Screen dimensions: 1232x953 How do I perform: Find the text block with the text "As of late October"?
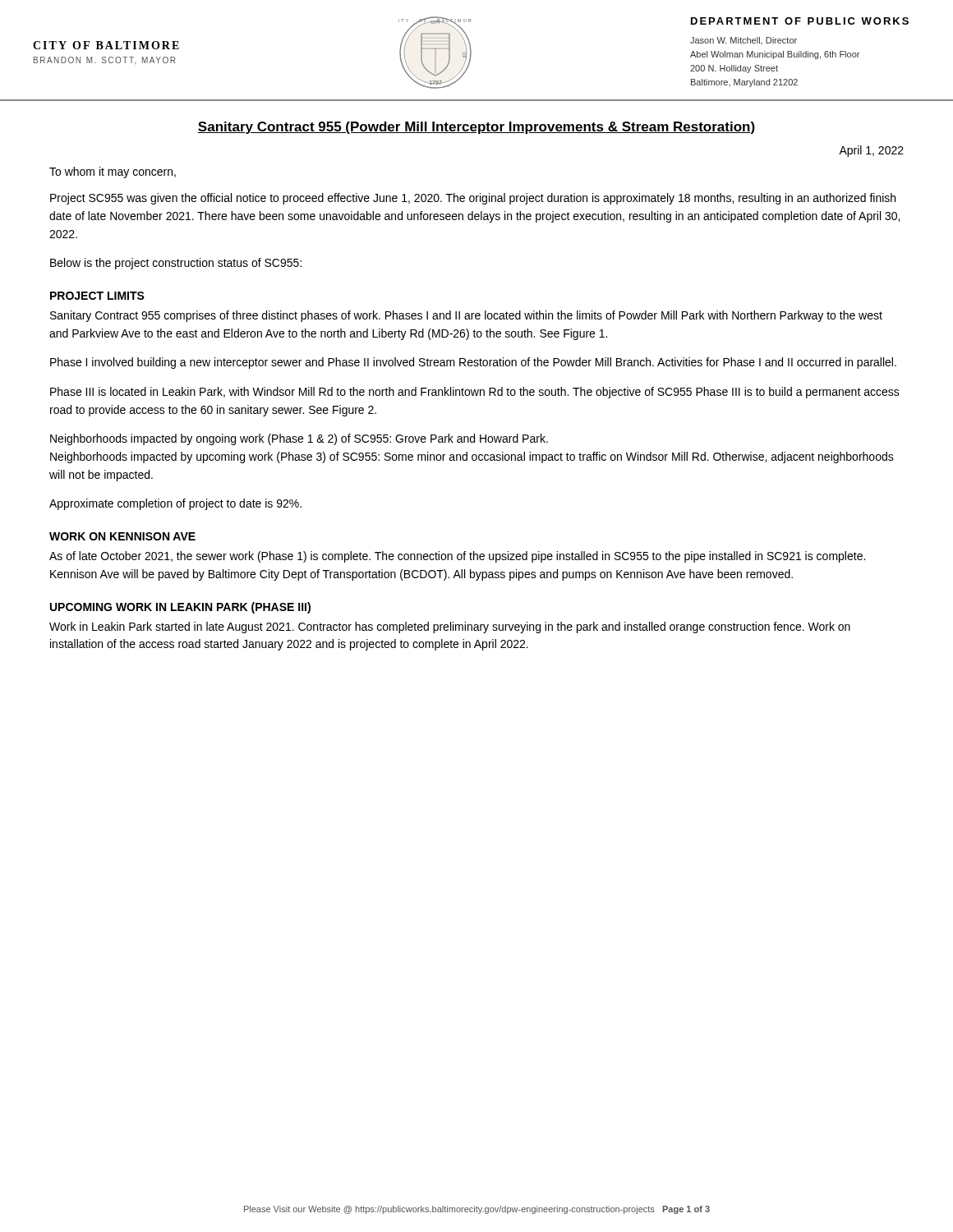[x=458, y=565]
